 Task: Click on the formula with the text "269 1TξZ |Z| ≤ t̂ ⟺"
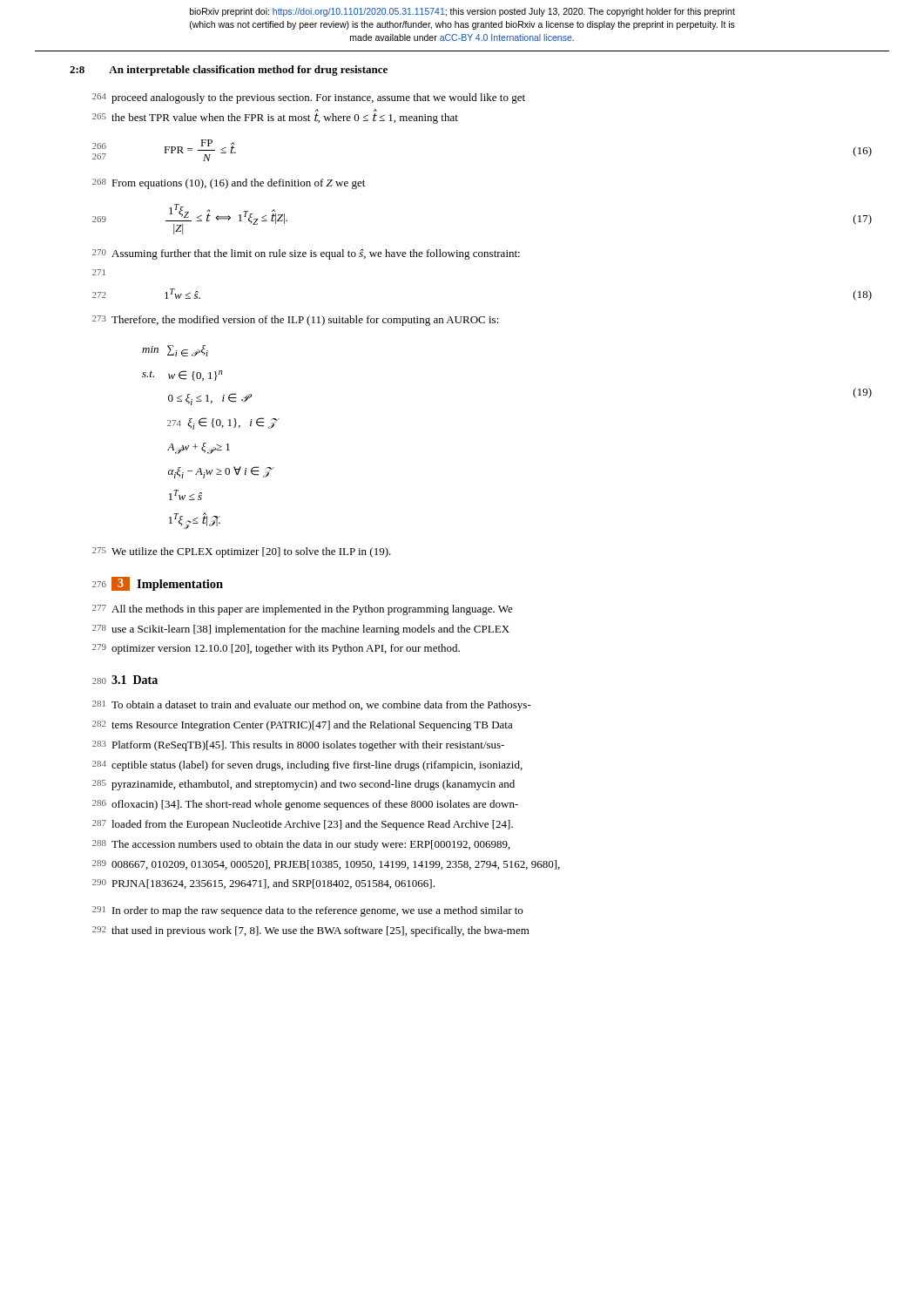click(x=250, y=219)
